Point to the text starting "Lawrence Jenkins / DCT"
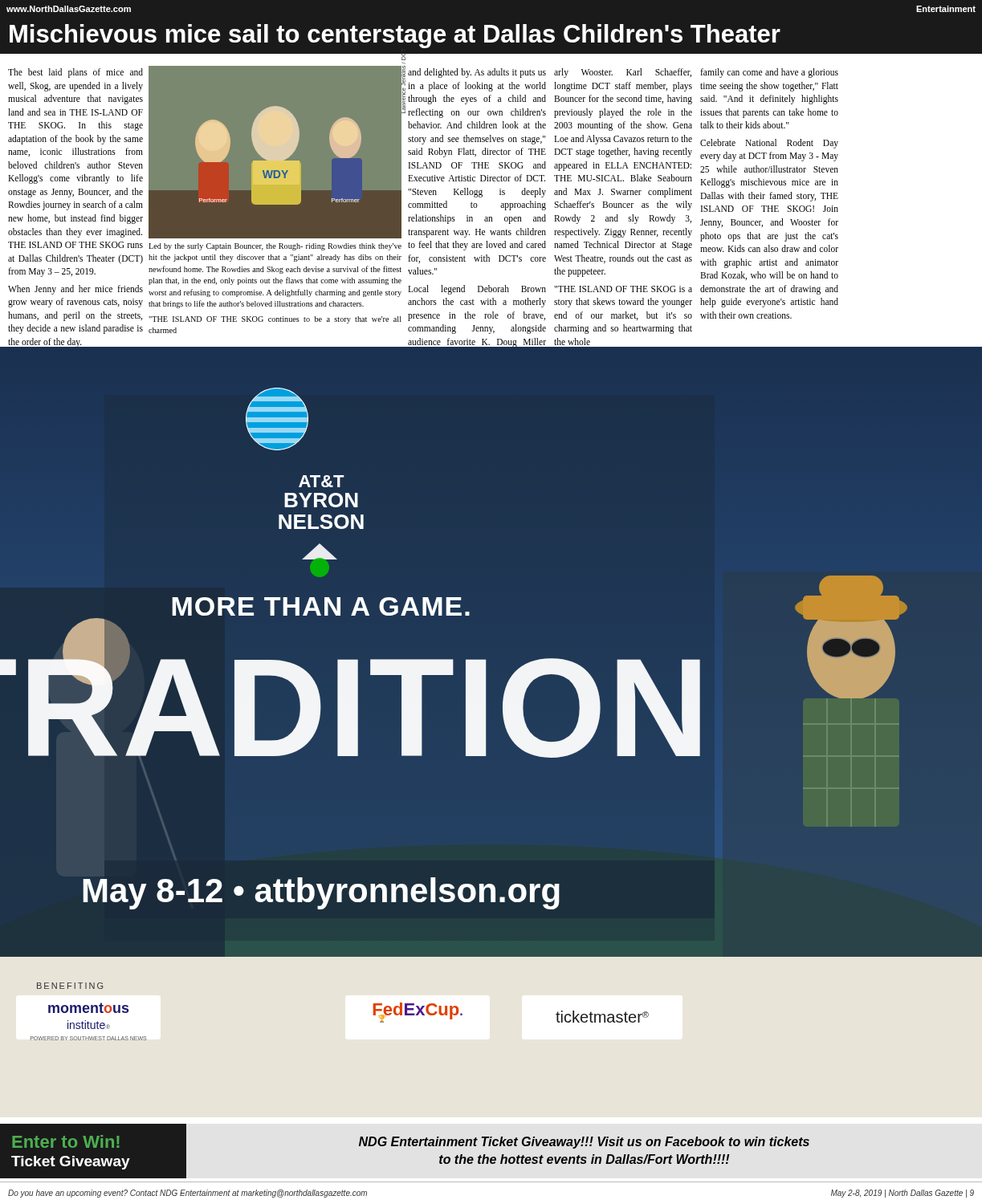This screenshot has width=982, height=1204. click(x=477, y=214)
